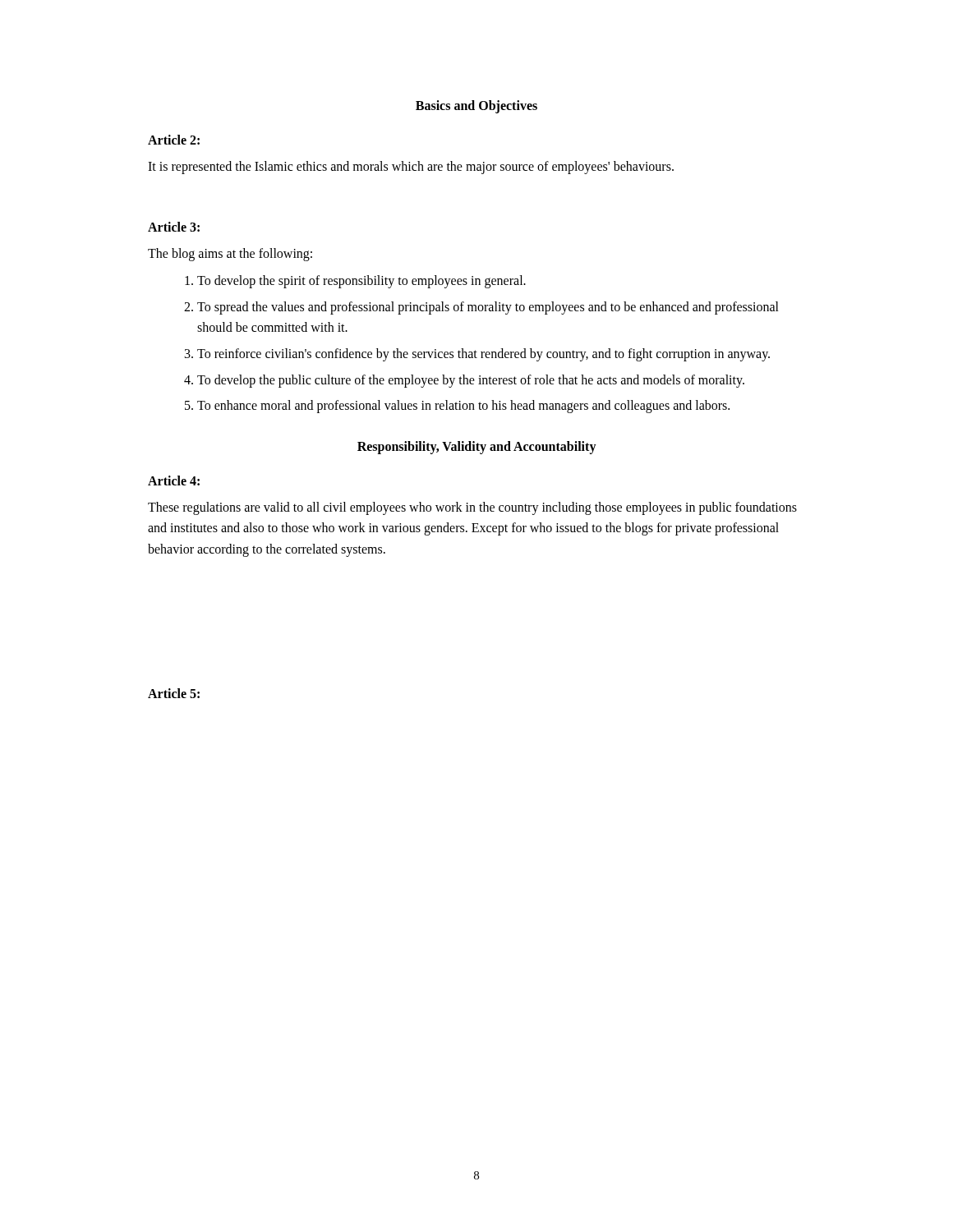Click on the element starting "Article 5:"
Screen dimensions: 1232x953
[174, 693]
